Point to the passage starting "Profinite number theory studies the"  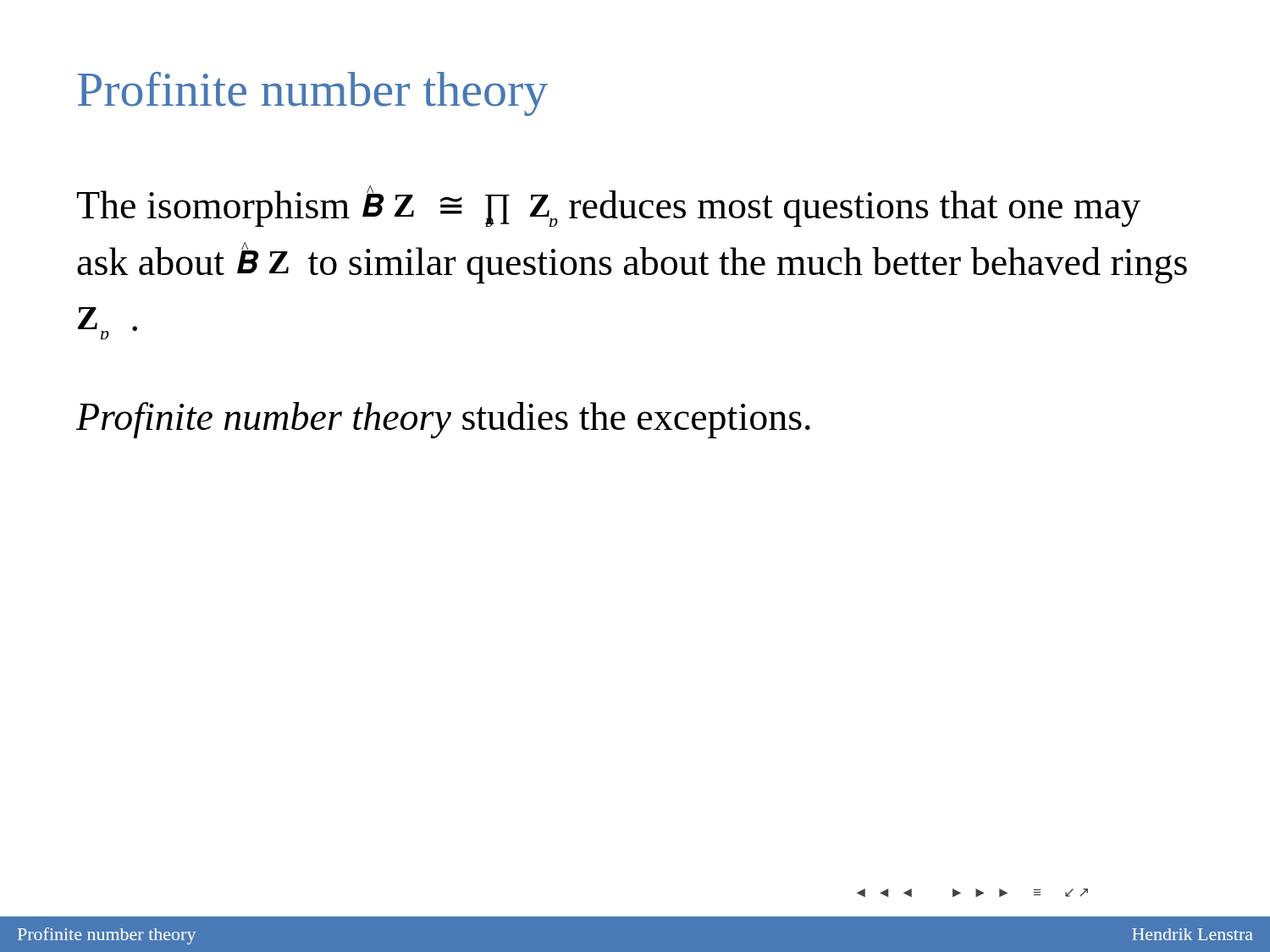point(444,417)
